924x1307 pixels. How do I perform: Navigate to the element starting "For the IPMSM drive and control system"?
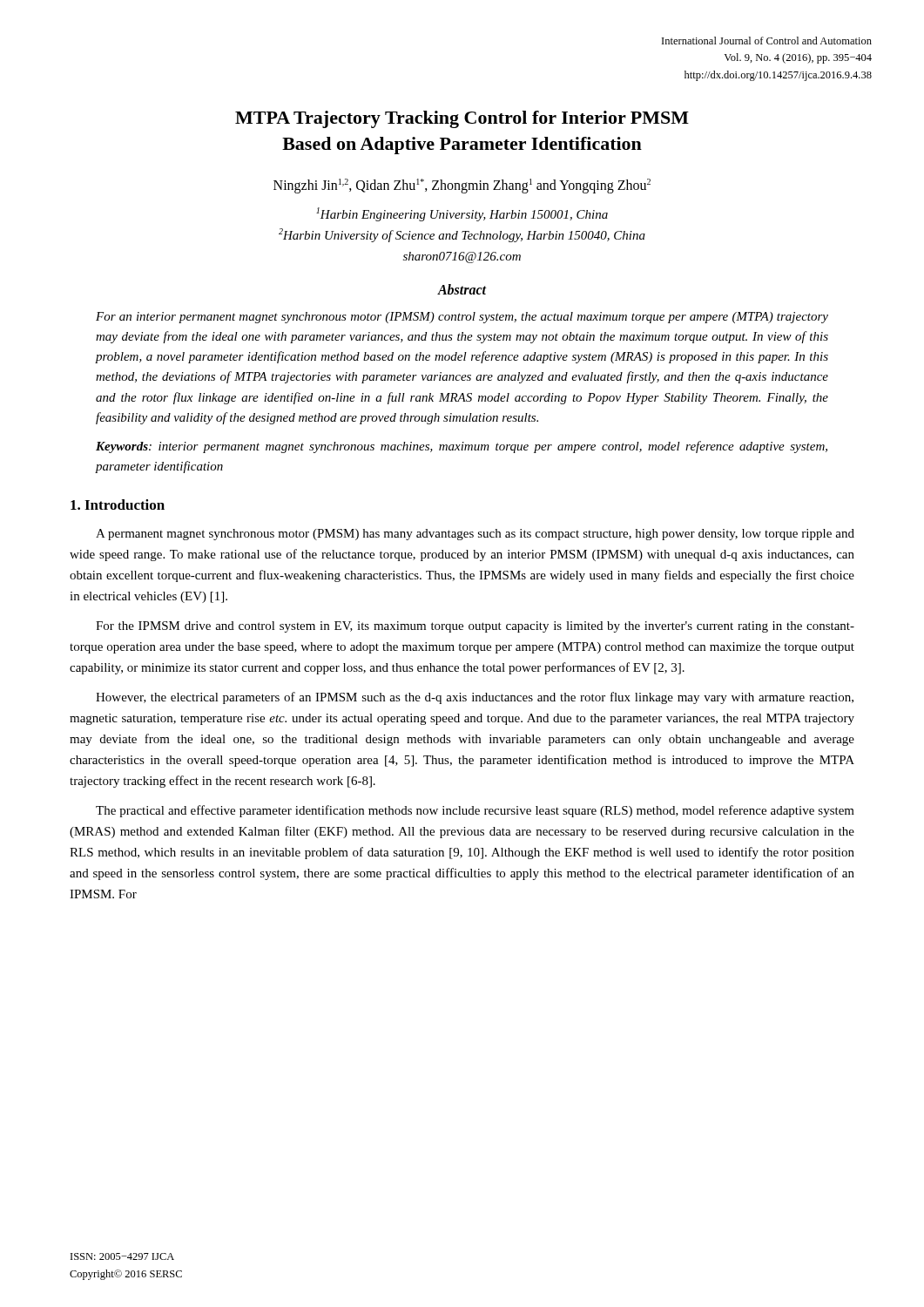pos(462,646)
